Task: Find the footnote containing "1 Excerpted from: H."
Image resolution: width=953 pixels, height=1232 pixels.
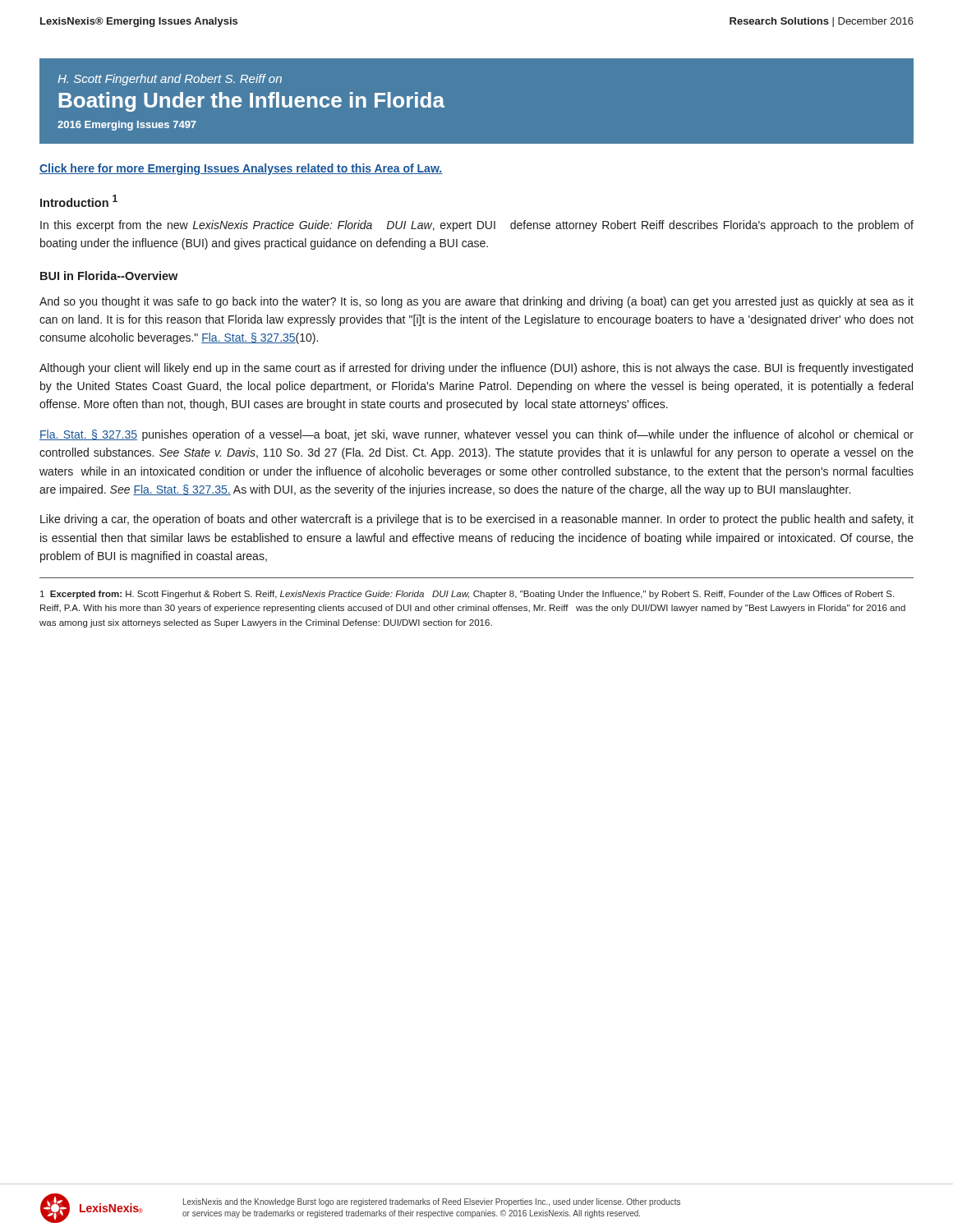Action: tap(476, 609)
